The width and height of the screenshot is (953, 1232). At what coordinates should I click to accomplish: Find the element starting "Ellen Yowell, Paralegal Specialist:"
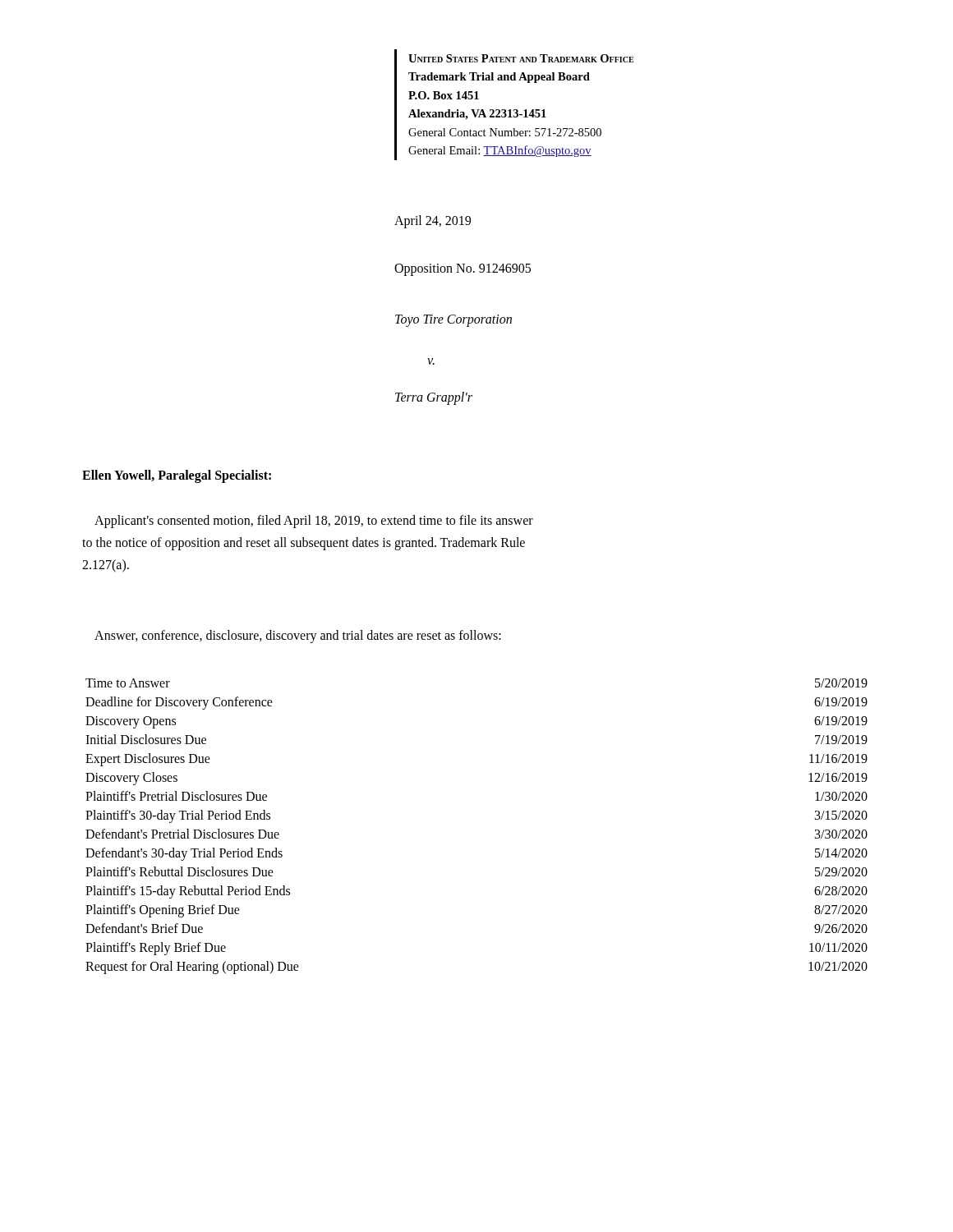[x=177, y=475]
